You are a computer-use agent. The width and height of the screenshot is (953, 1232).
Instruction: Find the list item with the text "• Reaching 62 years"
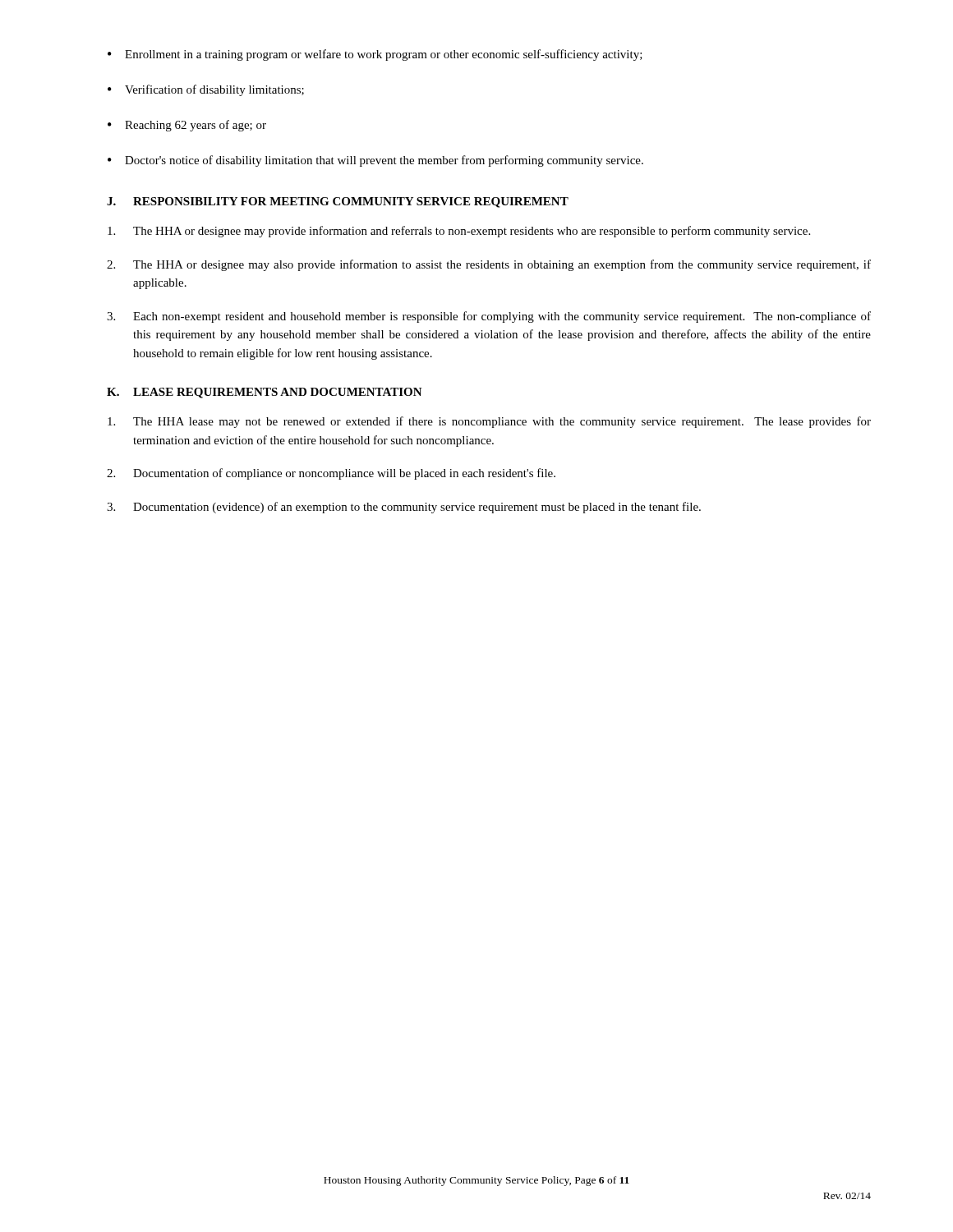click(187, 126)
